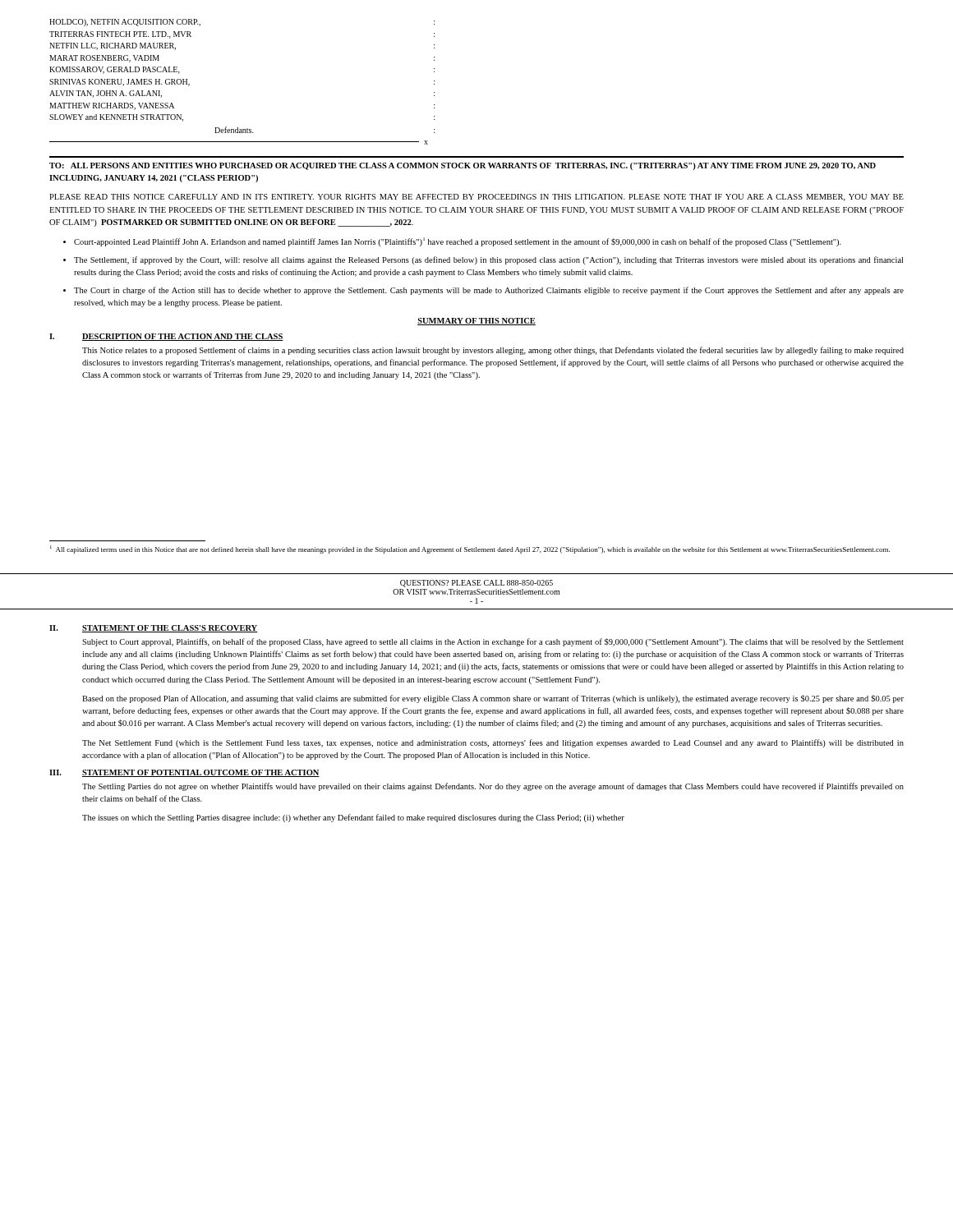Select the title that reads "TO: ALL PERSONS AND ENTITIES WHO"
Screen dimensions: 1232x953
point(463,172)
